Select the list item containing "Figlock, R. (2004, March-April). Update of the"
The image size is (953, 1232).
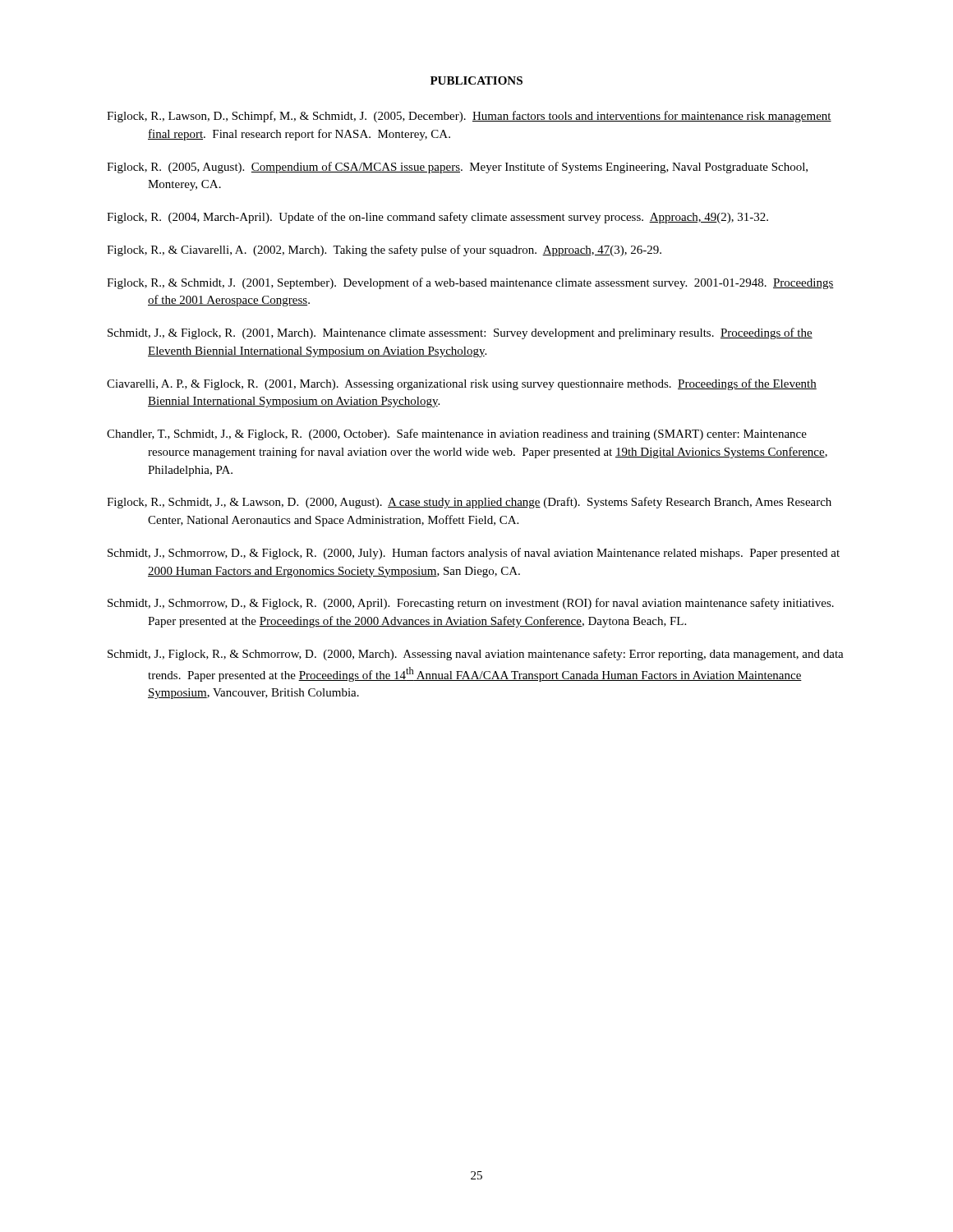tap(438, 218)
